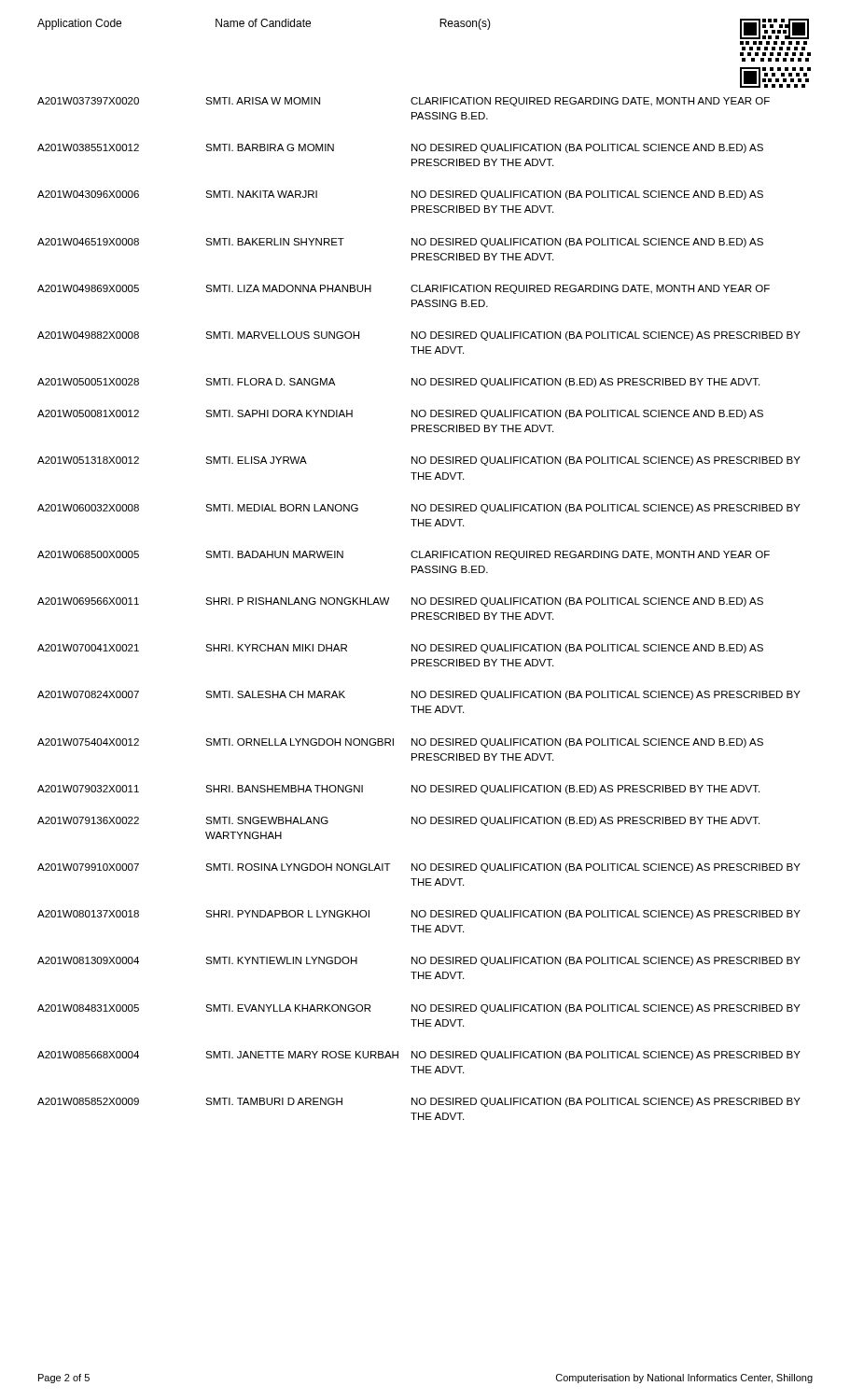Screen dimensions: 1400x850
Task: Click the passage that begins "A201W043096X0006 SMTI. NAKITA WARJRI NO DESIRED QUALIFICATION (BA"
Action: [425, 202]
